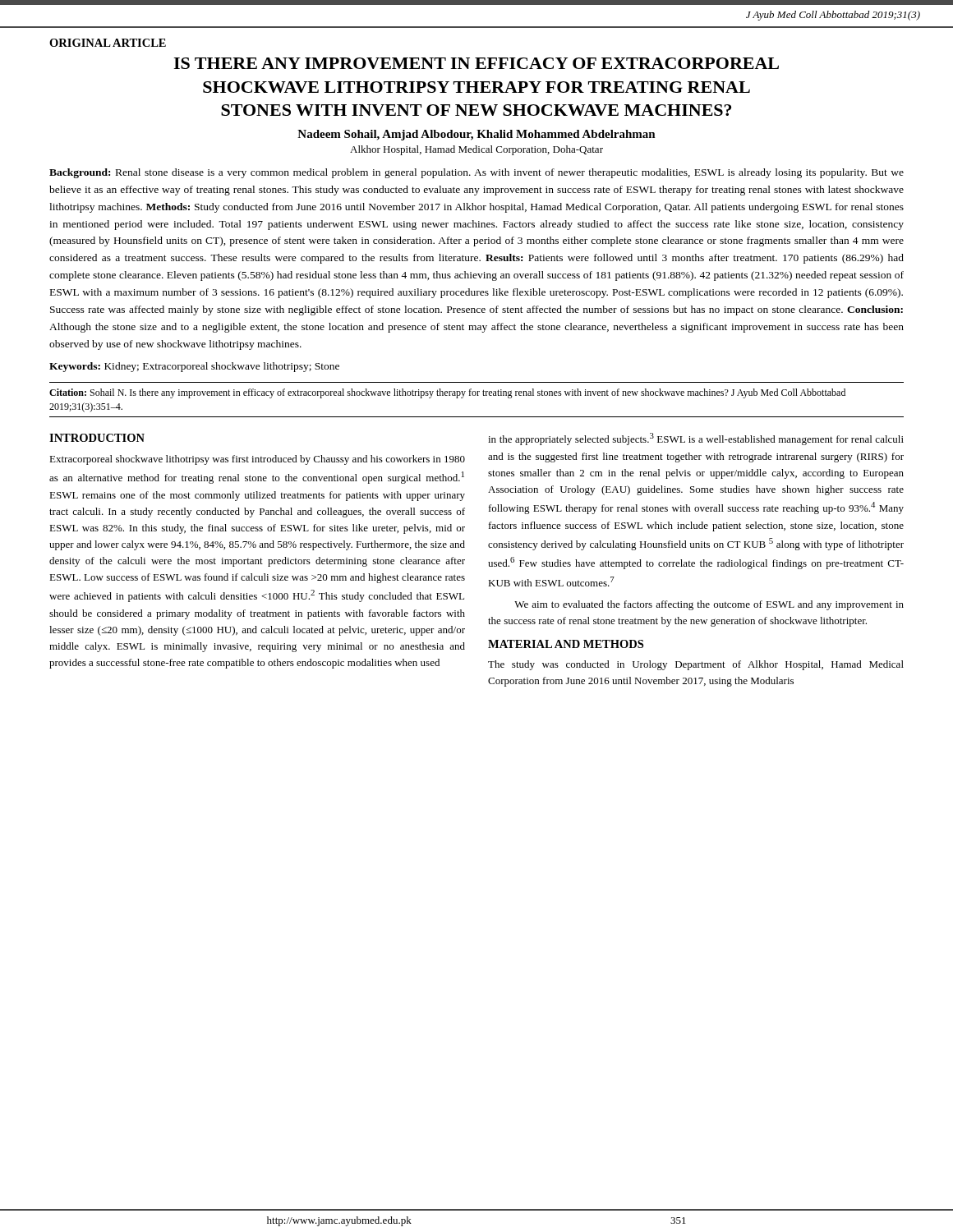Viewport: 953px width, 1232px height.
Task: Where is the passage that starts "The study was conducted"?
Action: 696,673
